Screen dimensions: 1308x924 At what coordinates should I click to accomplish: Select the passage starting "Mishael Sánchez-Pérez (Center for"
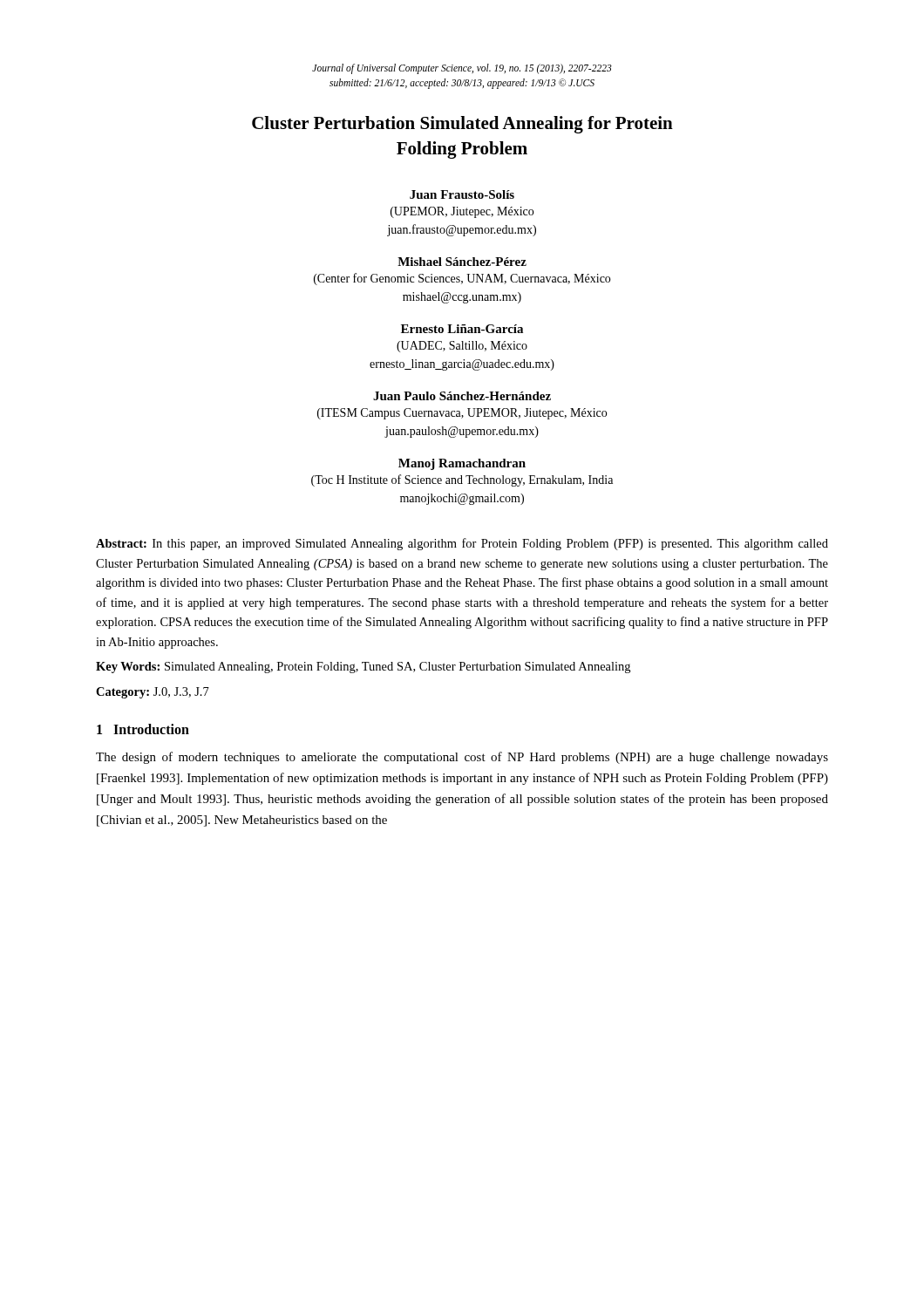pos(462,281)
